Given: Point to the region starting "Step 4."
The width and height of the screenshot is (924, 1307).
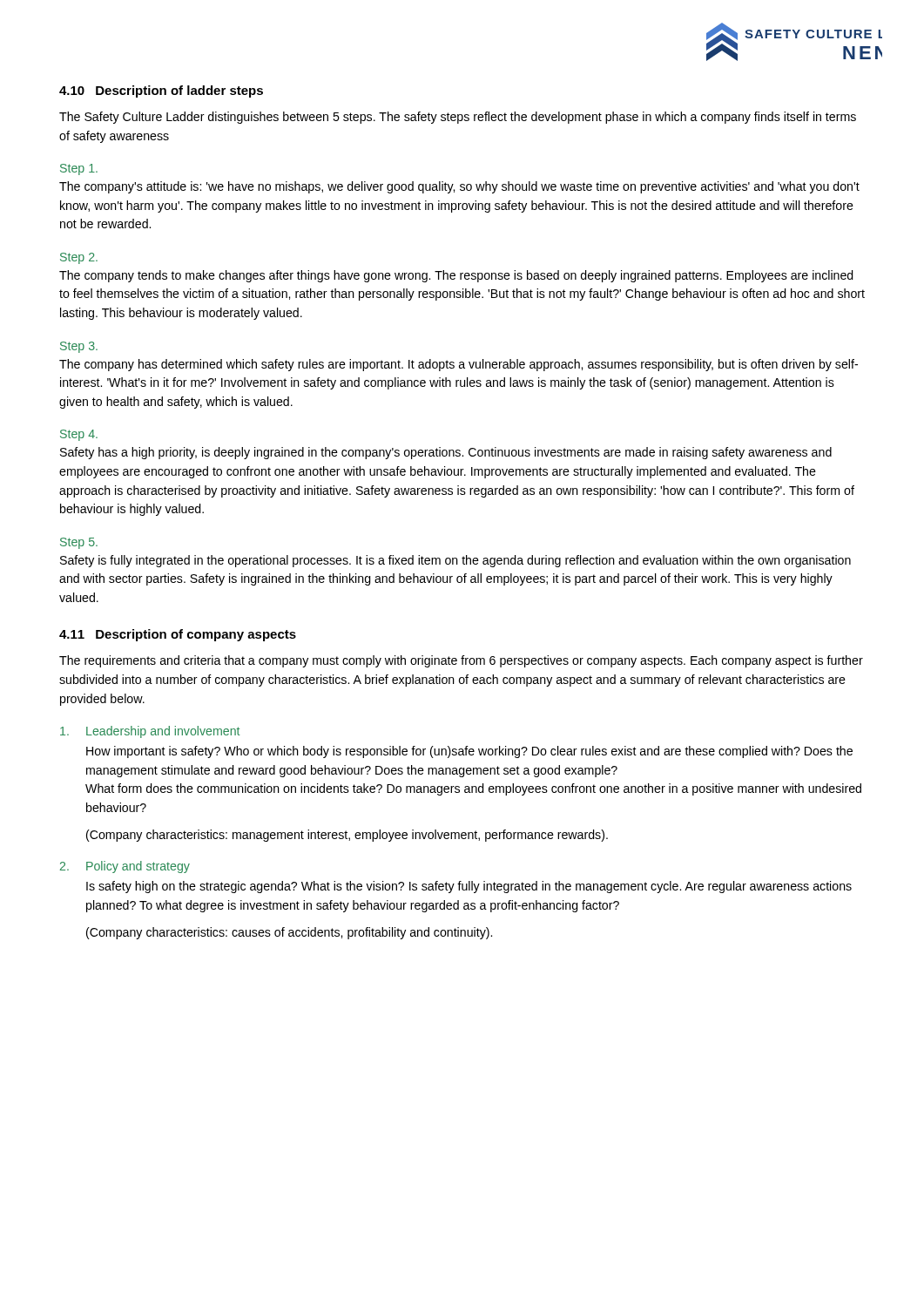Looking at the screenshot, I should (79, 434).
